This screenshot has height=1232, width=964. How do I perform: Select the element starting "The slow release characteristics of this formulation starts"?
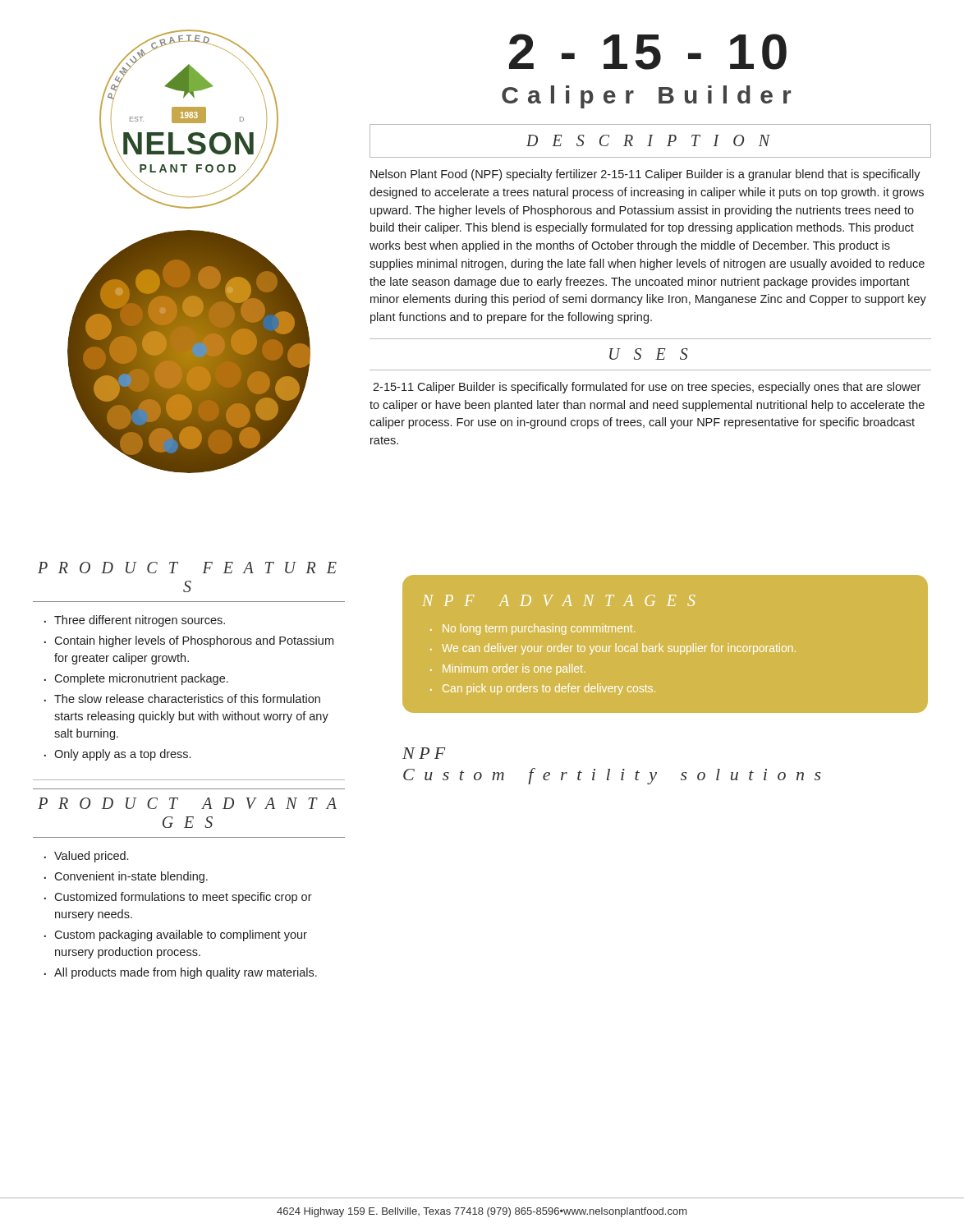(191, 716)
